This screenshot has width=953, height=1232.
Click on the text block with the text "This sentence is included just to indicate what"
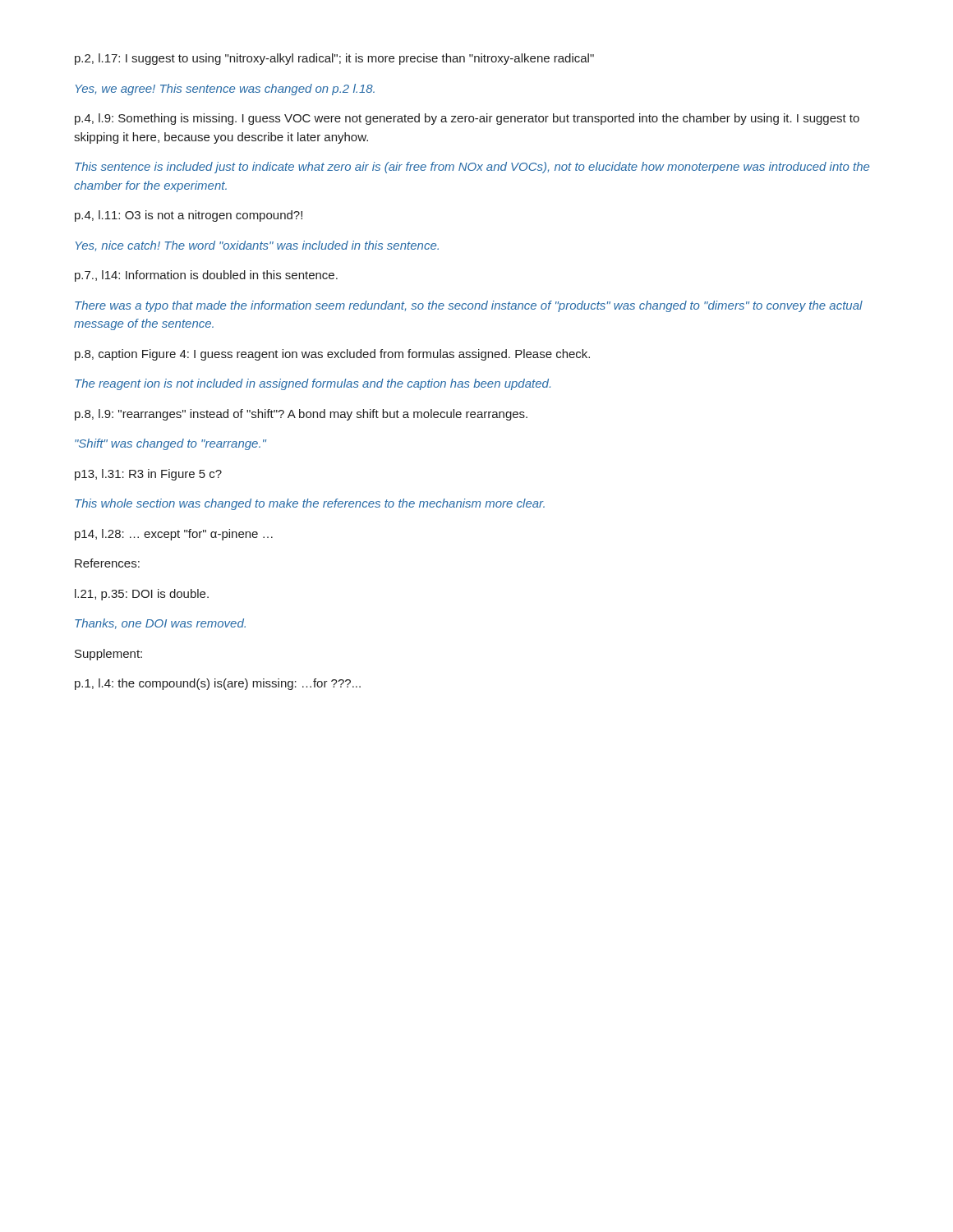pos(472,176)
